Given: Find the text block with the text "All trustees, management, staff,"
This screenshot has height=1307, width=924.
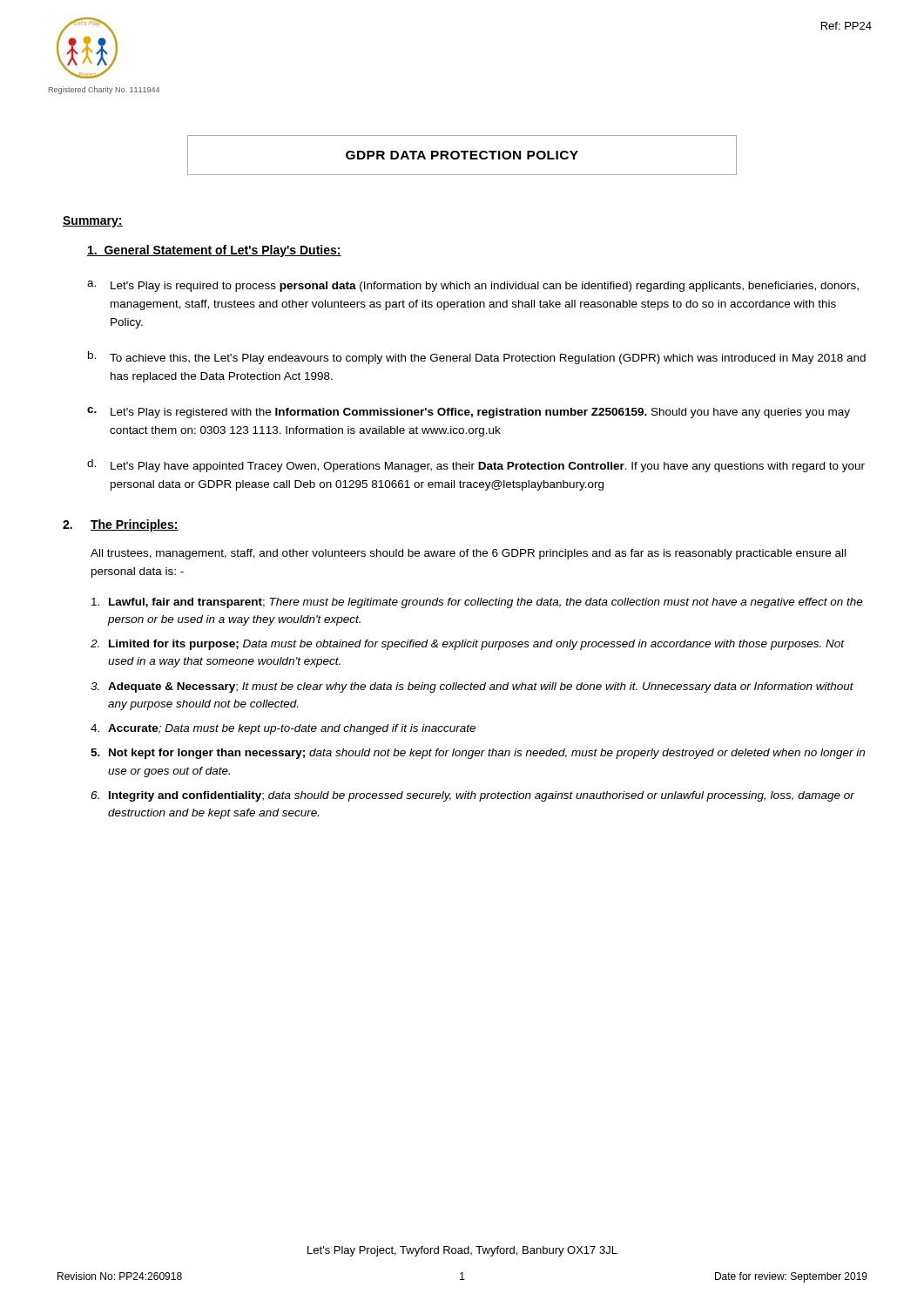Looking at the screenshot, I should click(469, 562).
